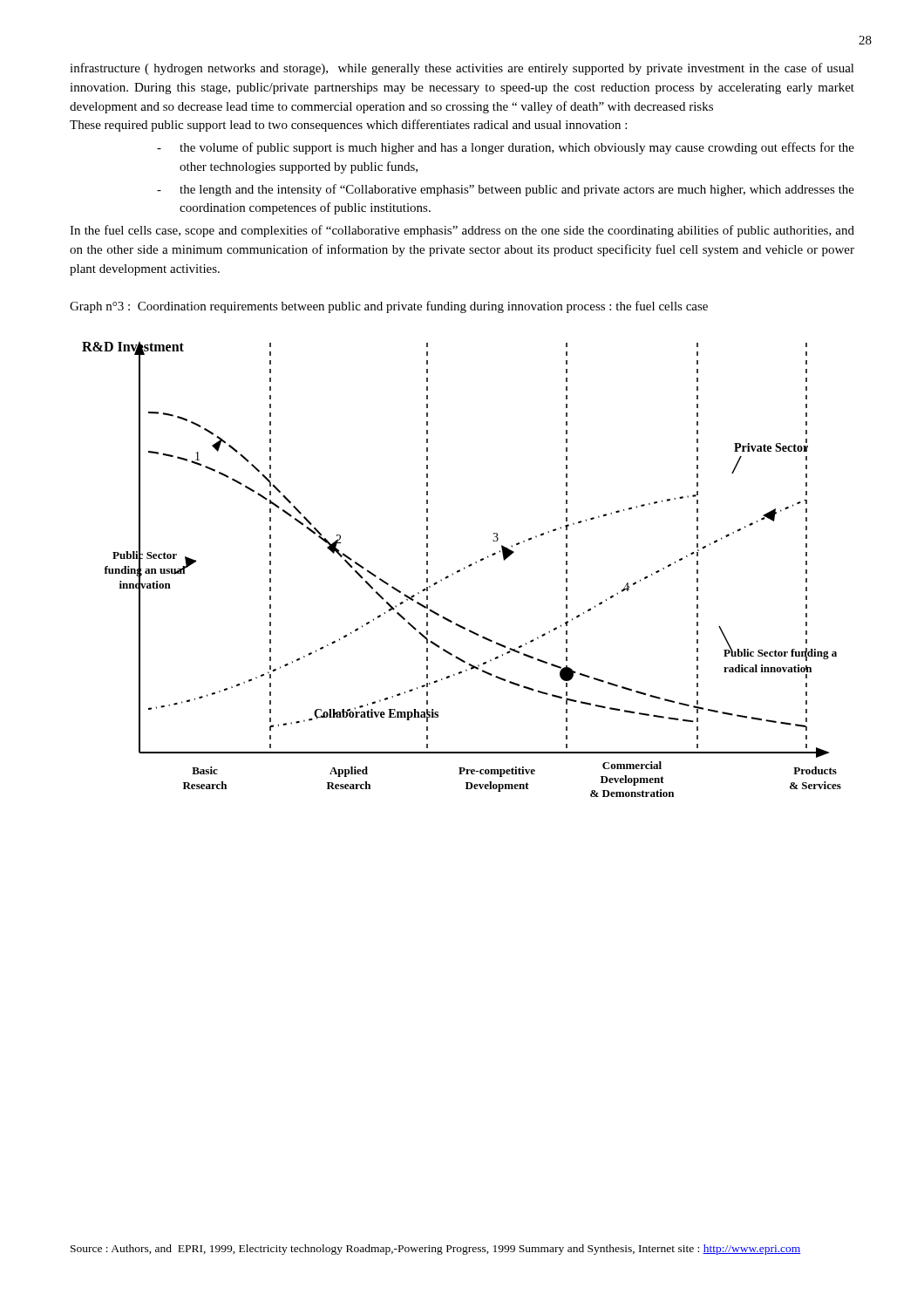Click the passage that begins "- the volume of"
The height and width of the screenshot is (1308, 924).
tap(506, 158)
